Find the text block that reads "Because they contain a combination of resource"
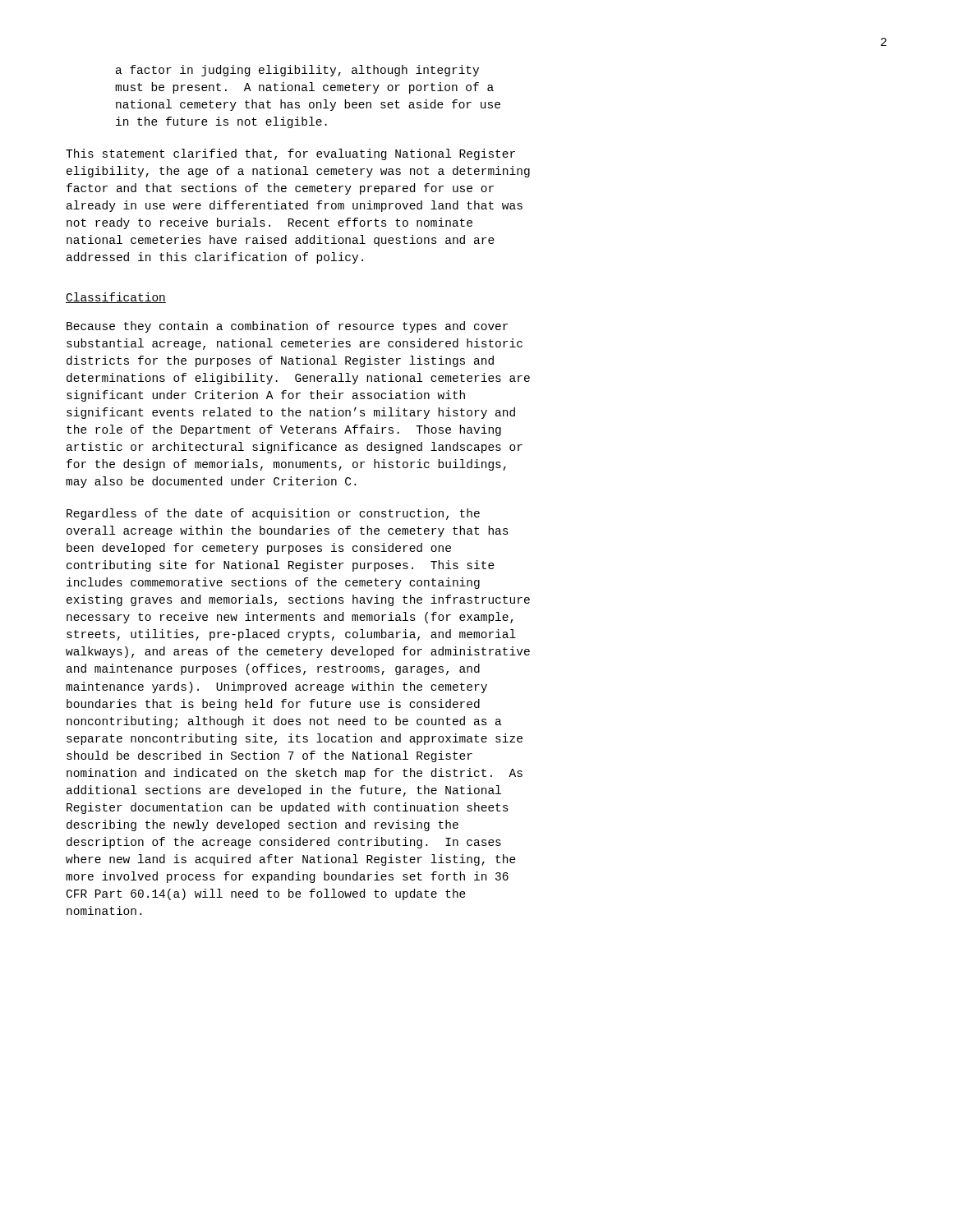The width and height of the screenshot is (953, 1232). 298,405
